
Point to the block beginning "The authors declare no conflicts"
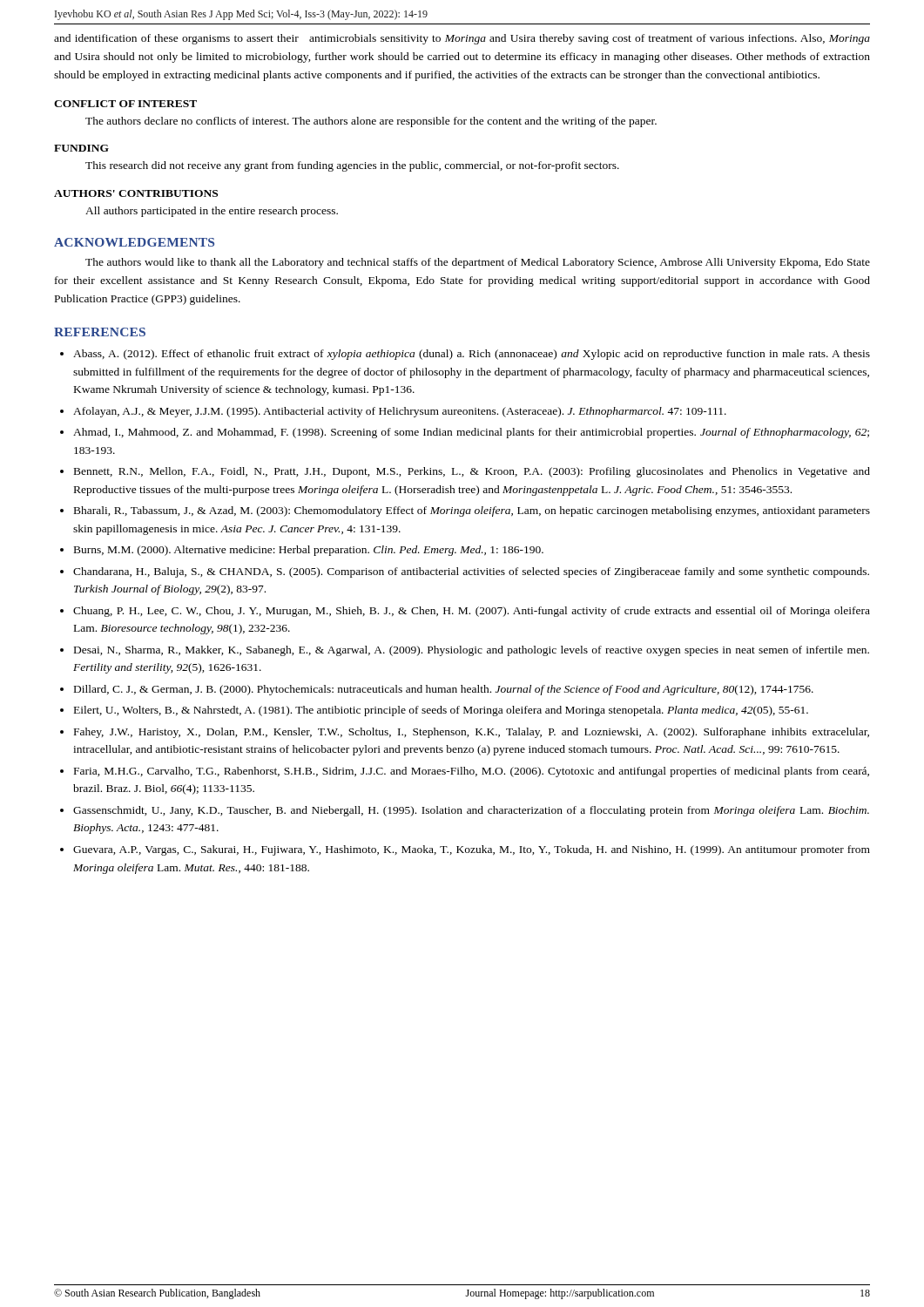point(371,120)
